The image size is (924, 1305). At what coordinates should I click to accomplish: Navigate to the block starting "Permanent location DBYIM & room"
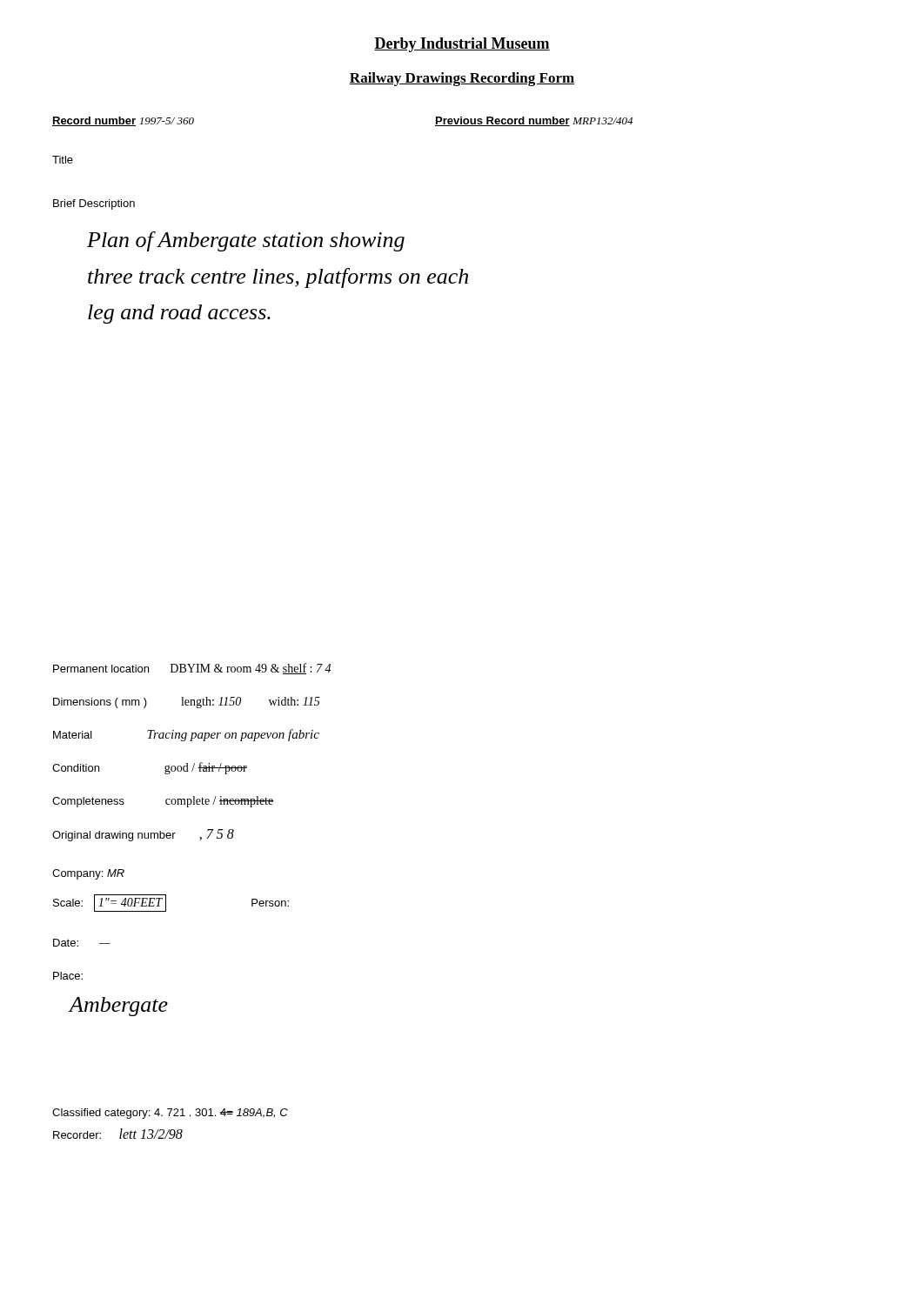192,668
